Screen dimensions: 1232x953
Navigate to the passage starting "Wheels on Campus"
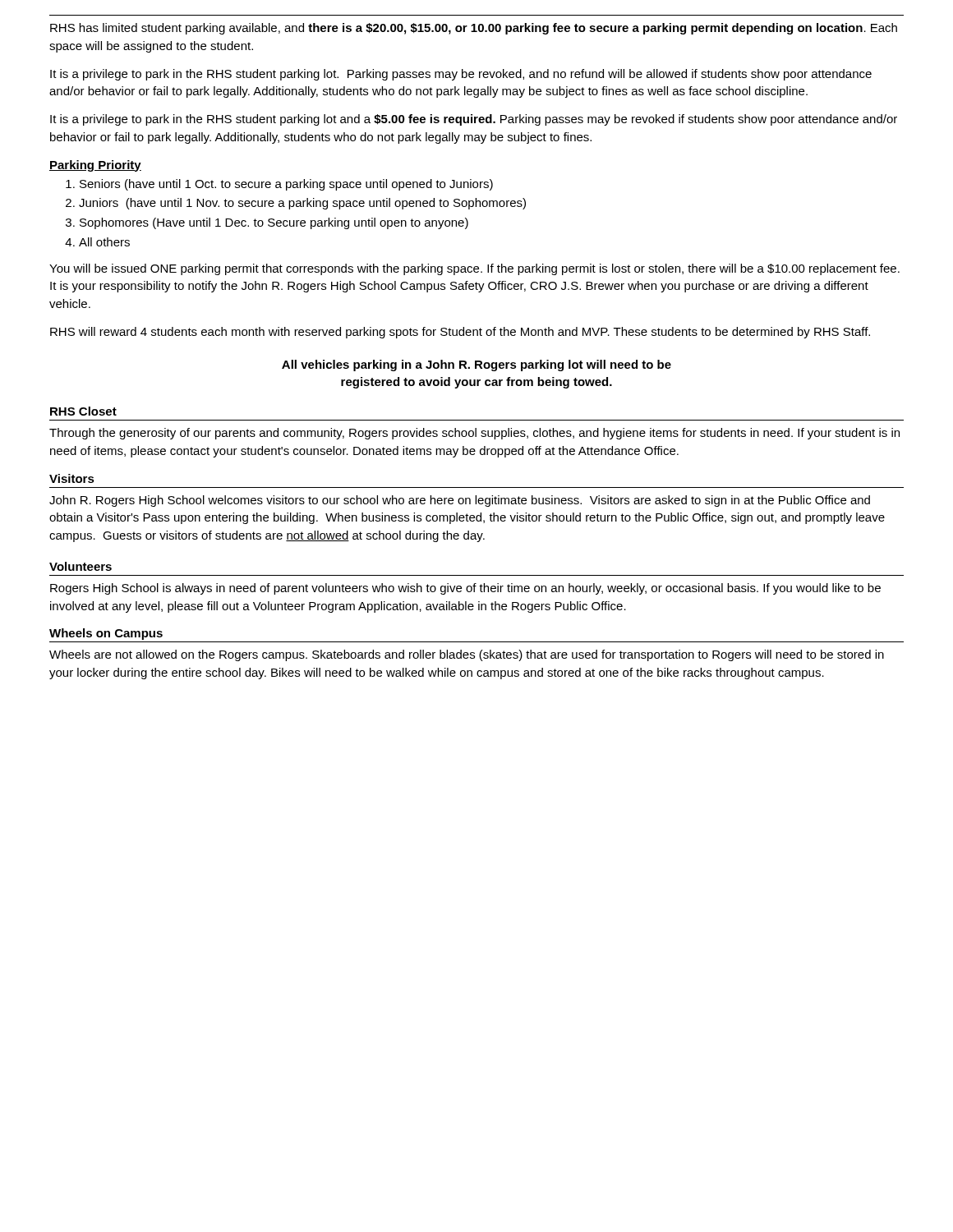click(x=476, y=633)
